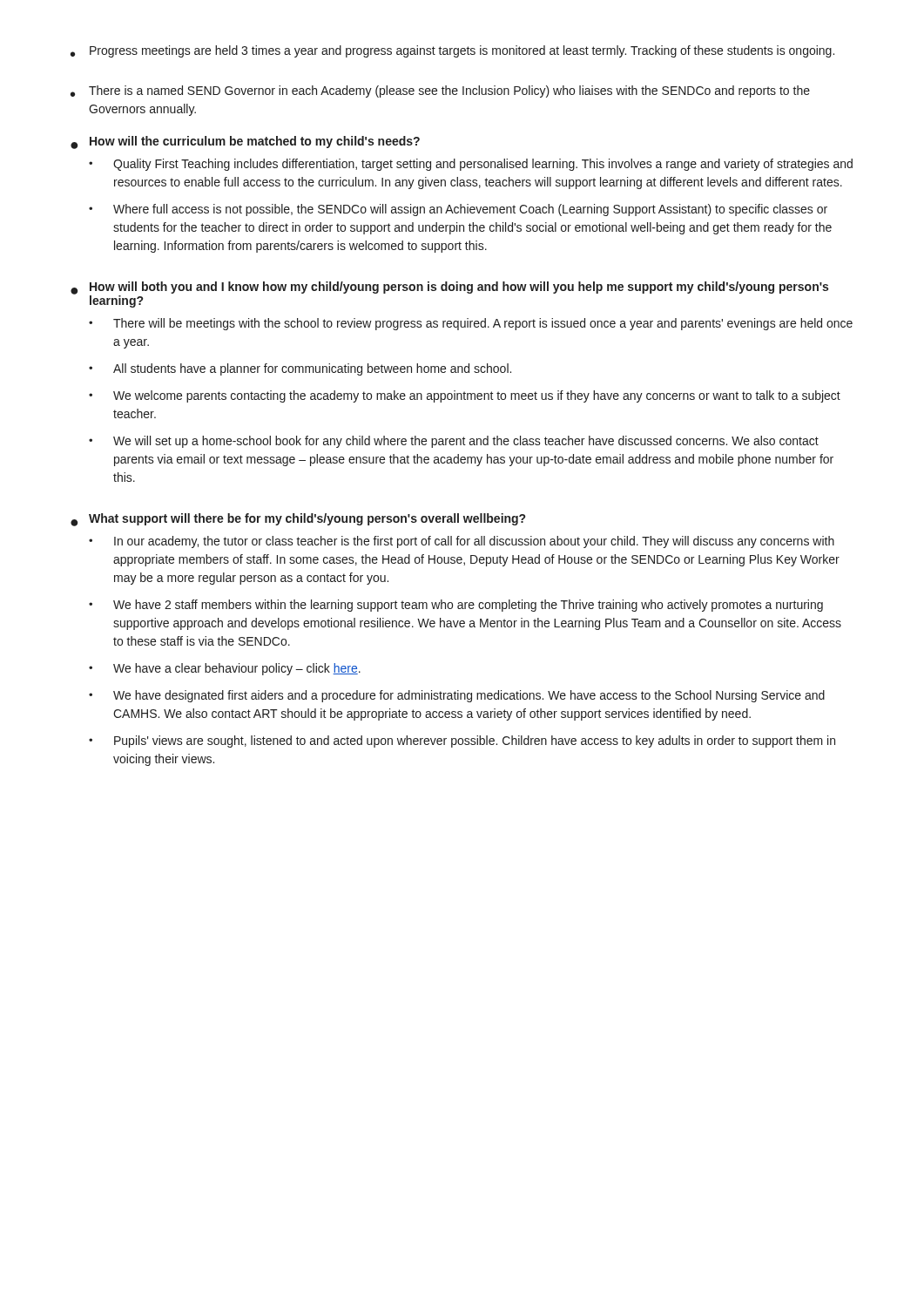
Task: Find the region starting "What support will"
Action: (x=308, y=518)
